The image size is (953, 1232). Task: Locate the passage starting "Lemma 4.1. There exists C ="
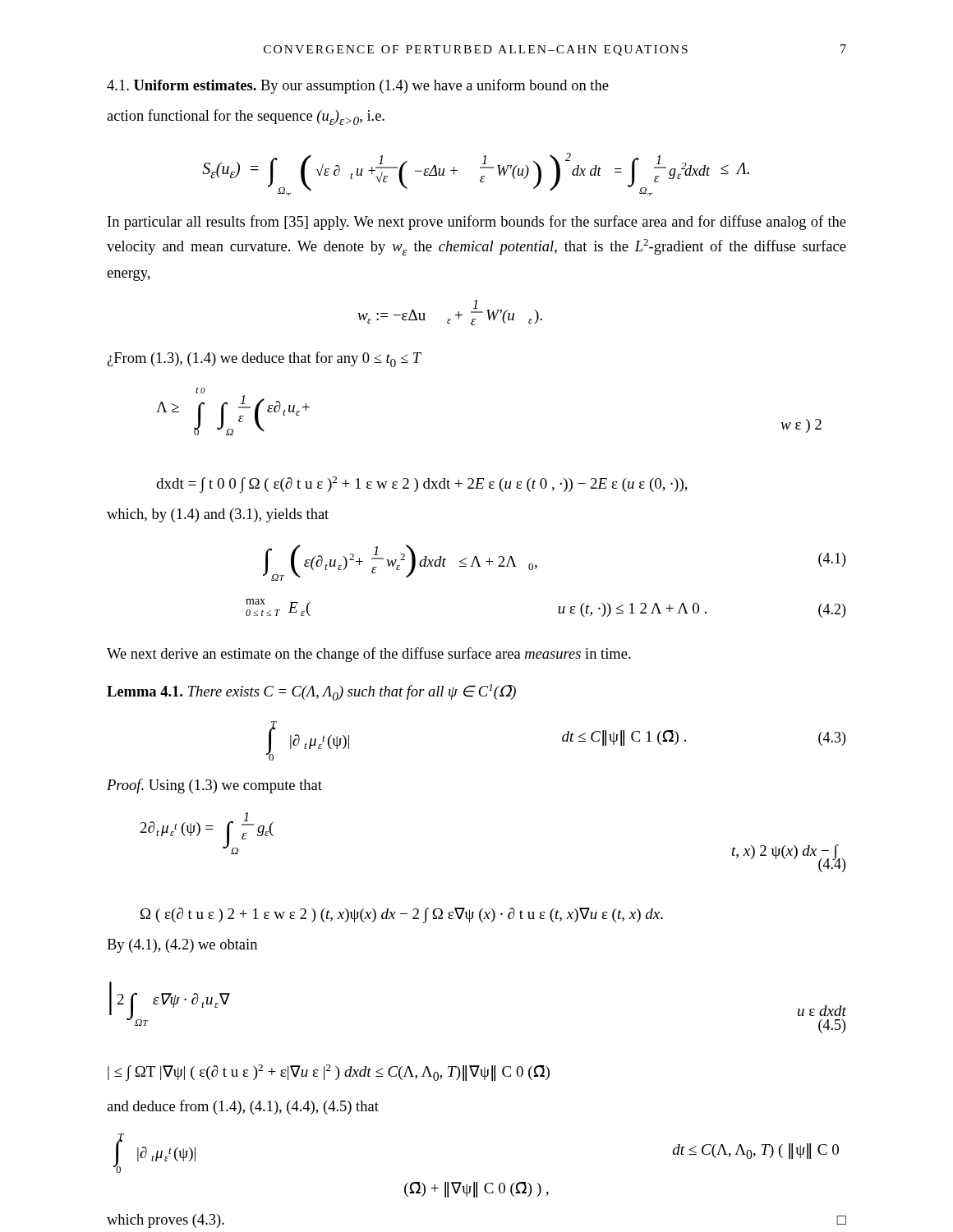[312, 692]
